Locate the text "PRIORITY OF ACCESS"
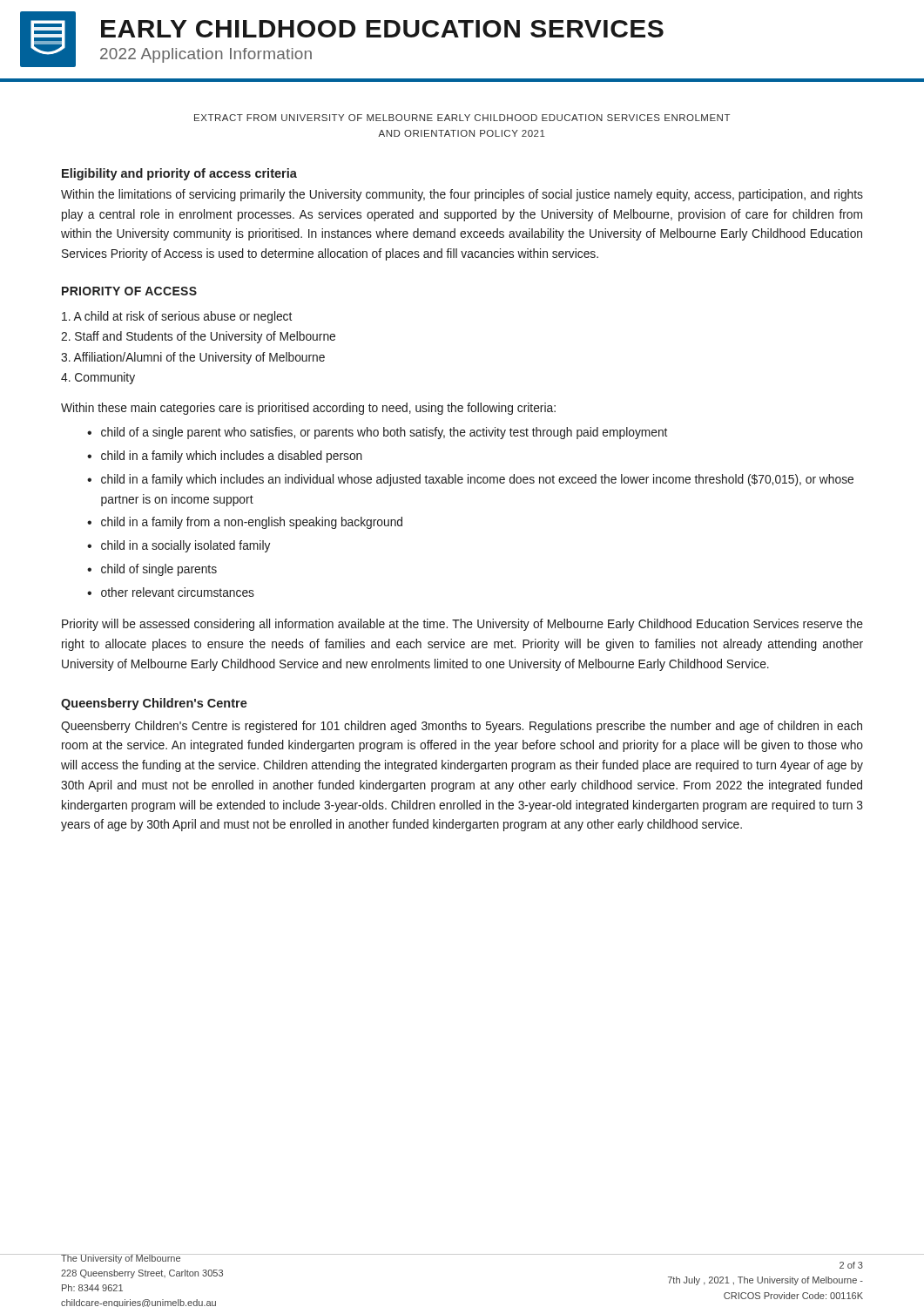Viewport: 924px width, 1307px height. coord(129,291)
